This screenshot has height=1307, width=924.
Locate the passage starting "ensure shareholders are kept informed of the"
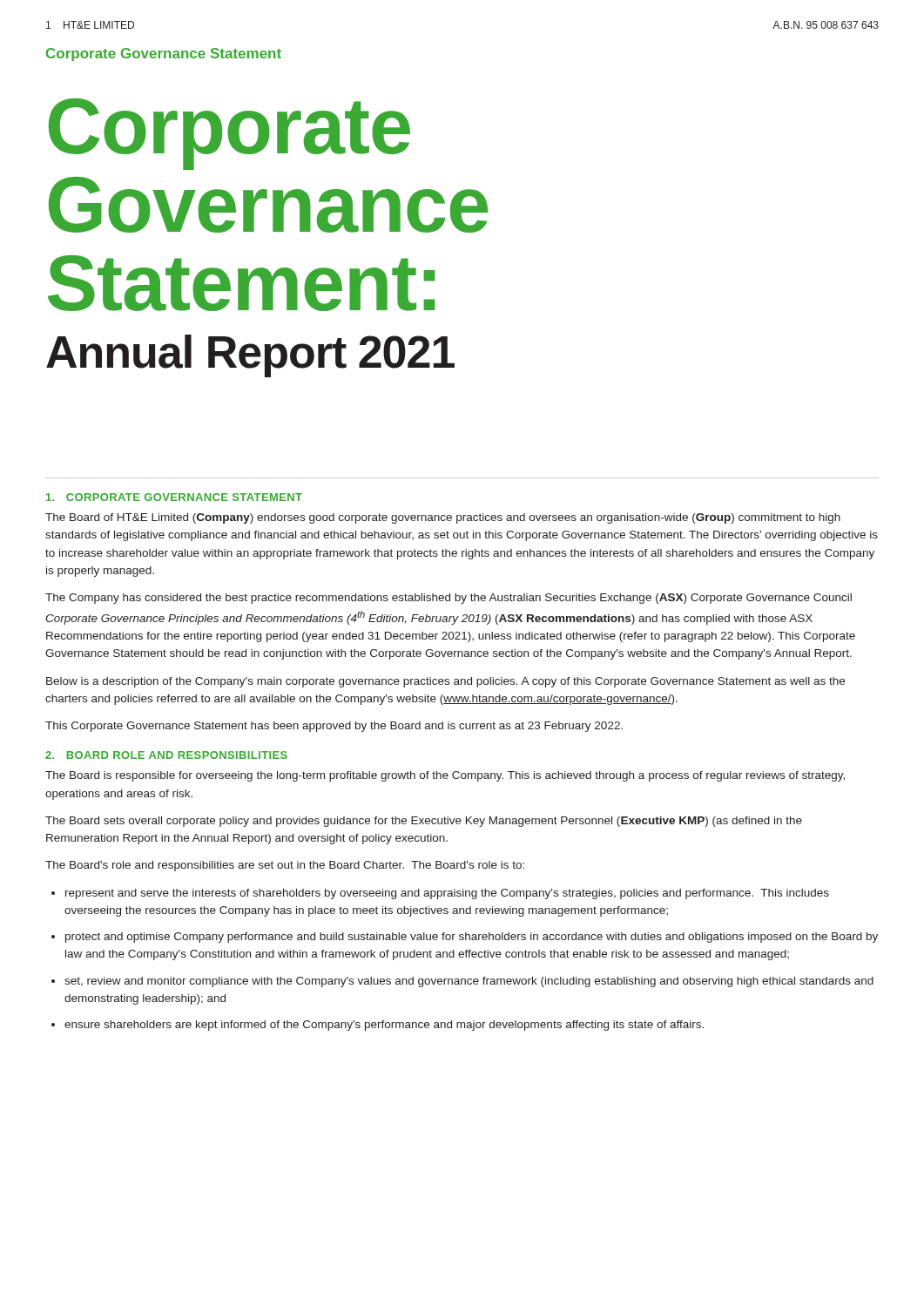tap(462, 1025)
